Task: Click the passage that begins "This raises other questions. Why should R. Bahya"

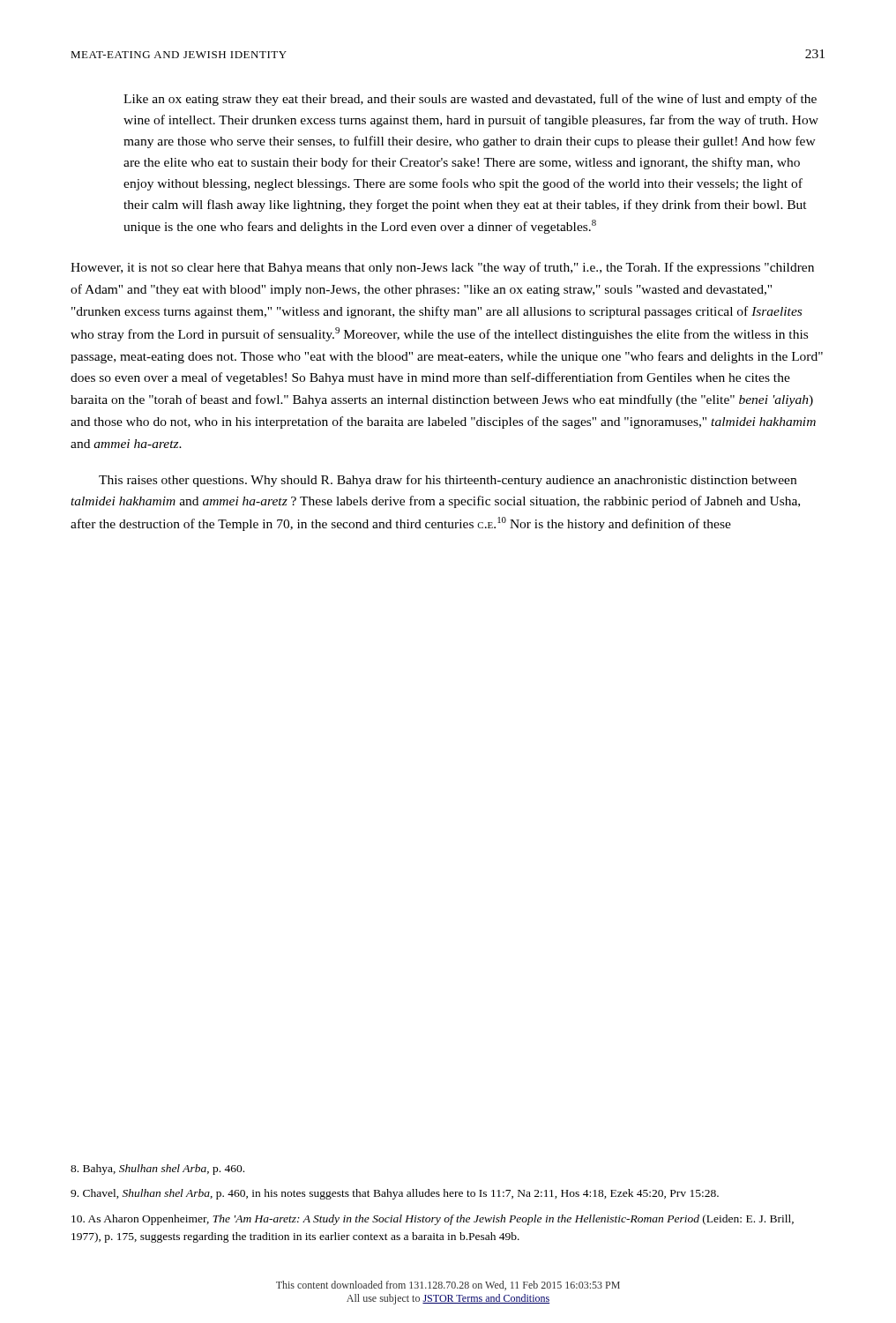Action: click(436, 501)
